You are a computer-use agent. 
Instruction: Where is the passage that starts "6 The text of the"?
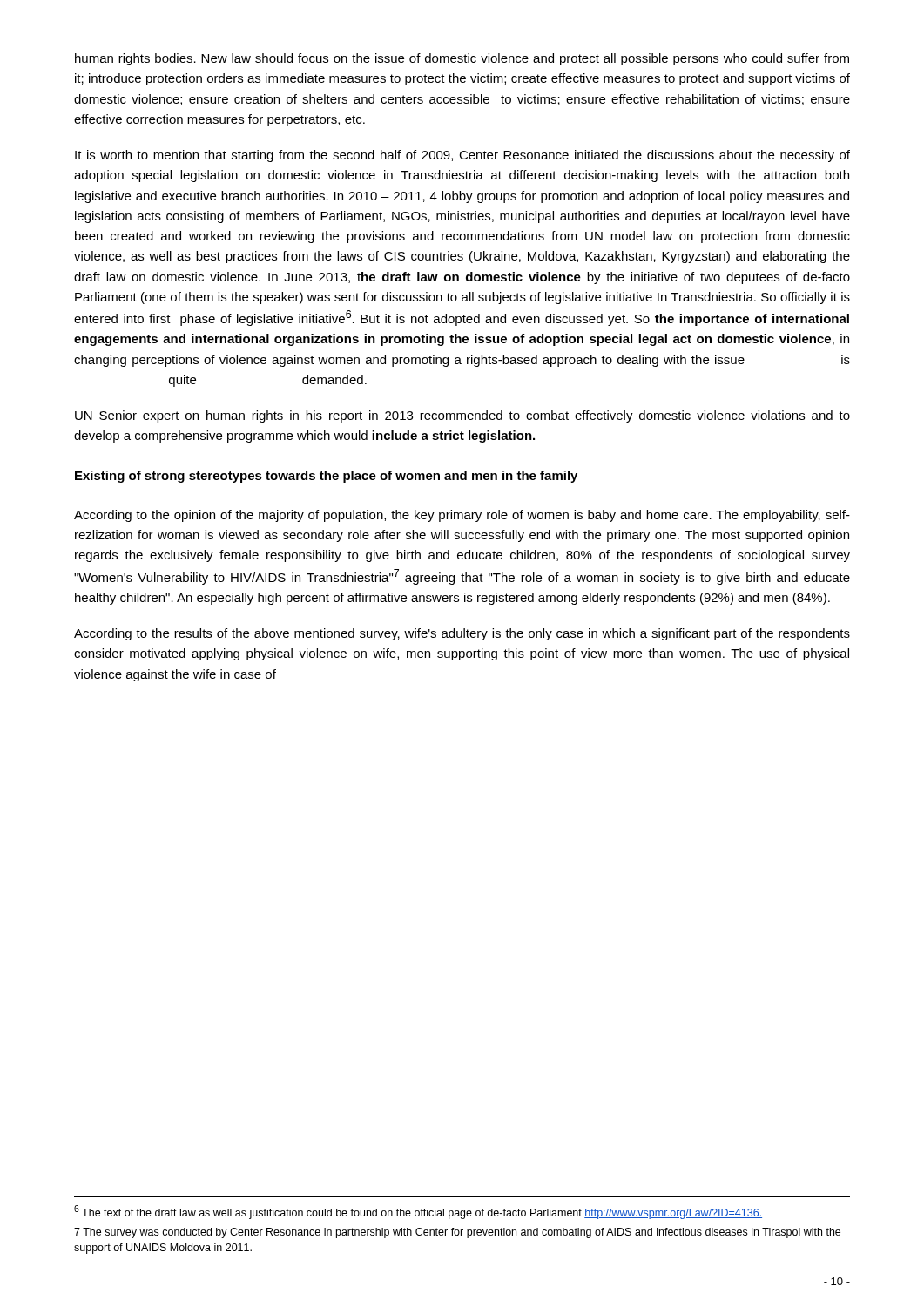418,1211
